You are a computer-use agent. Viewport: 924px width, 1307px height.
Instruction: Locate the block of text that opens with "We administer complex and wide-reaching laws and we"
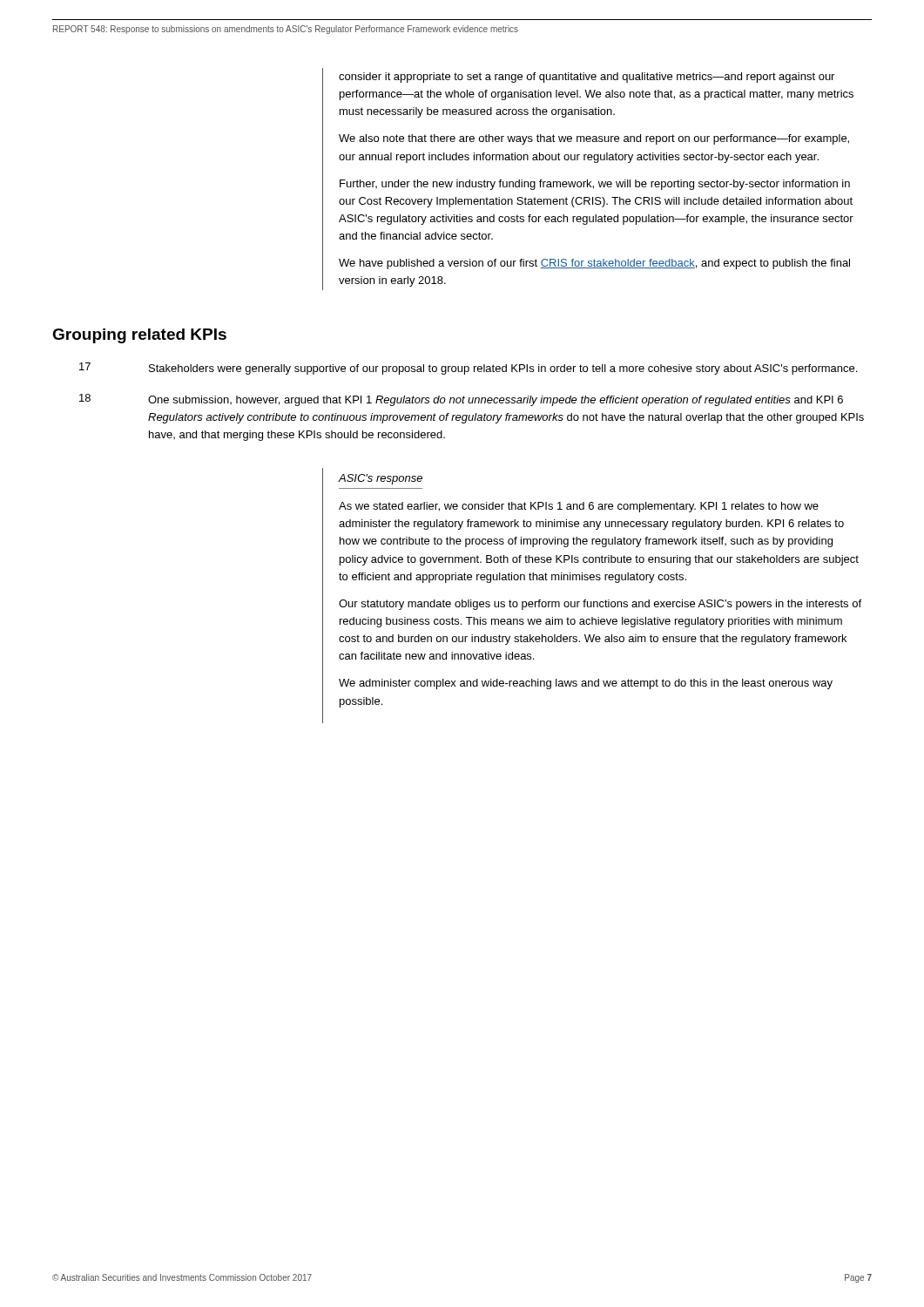click(x=601, y=692)
